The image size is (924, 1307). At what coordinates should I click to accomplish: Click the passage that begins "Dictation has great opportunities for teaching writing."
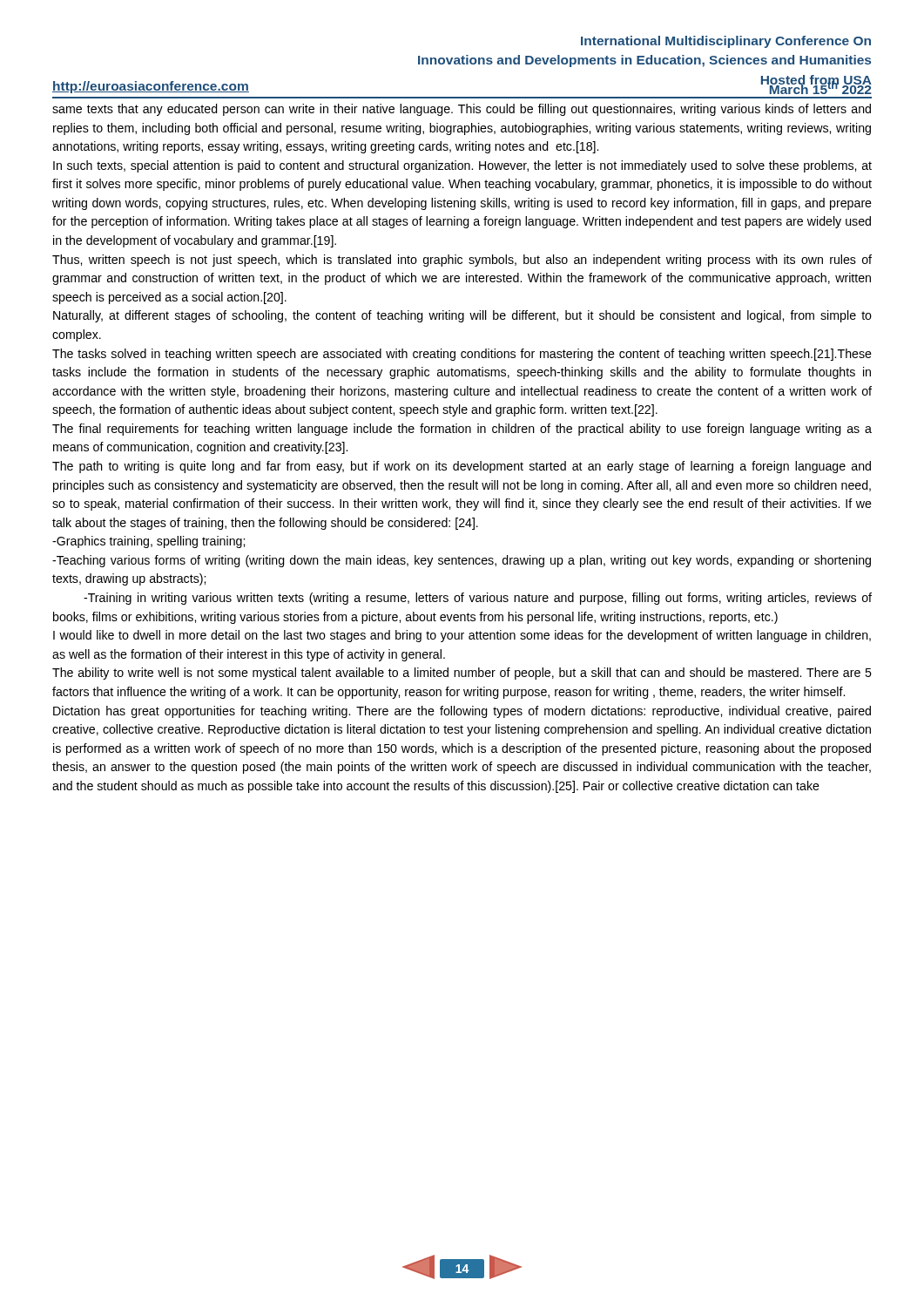pyautogui.click(x=462, y=749)
